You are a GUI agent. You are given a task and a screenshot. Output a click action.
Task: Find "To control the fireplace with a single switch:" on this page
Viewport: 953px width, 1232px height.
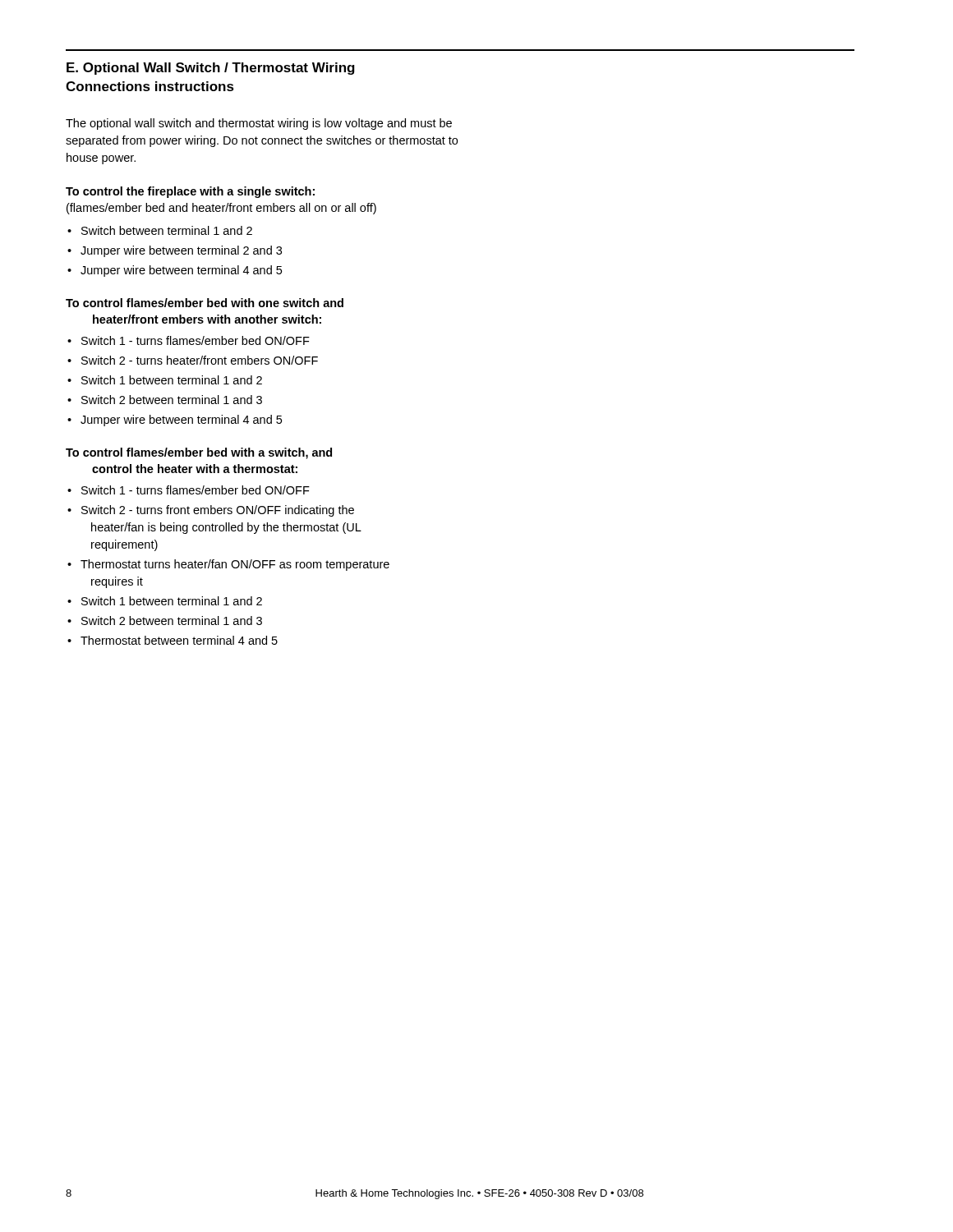click(191, 191)
